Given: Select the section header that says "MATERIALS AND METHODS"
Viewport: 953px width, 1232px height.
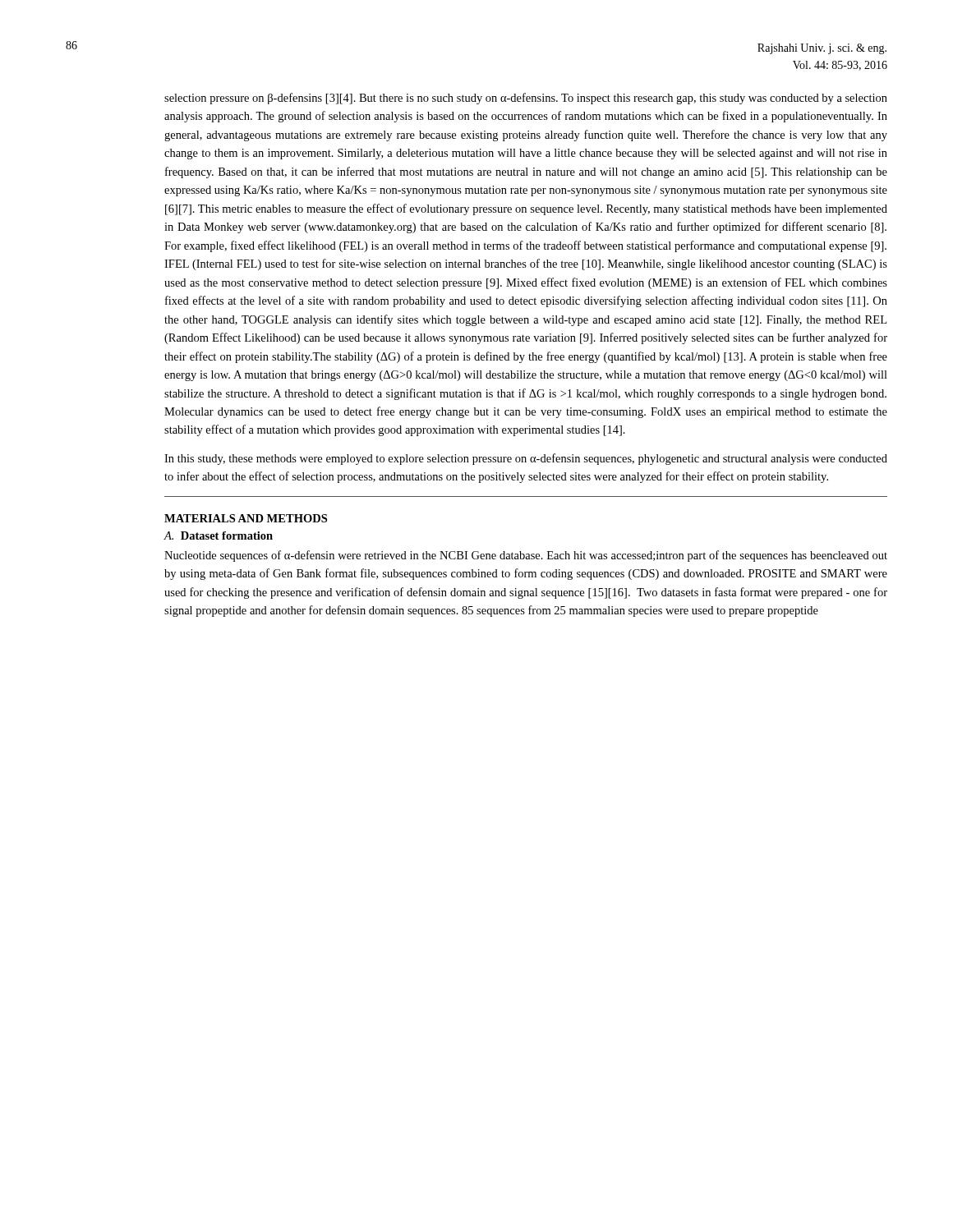Looking at the screenshot, I should [246, 518].
